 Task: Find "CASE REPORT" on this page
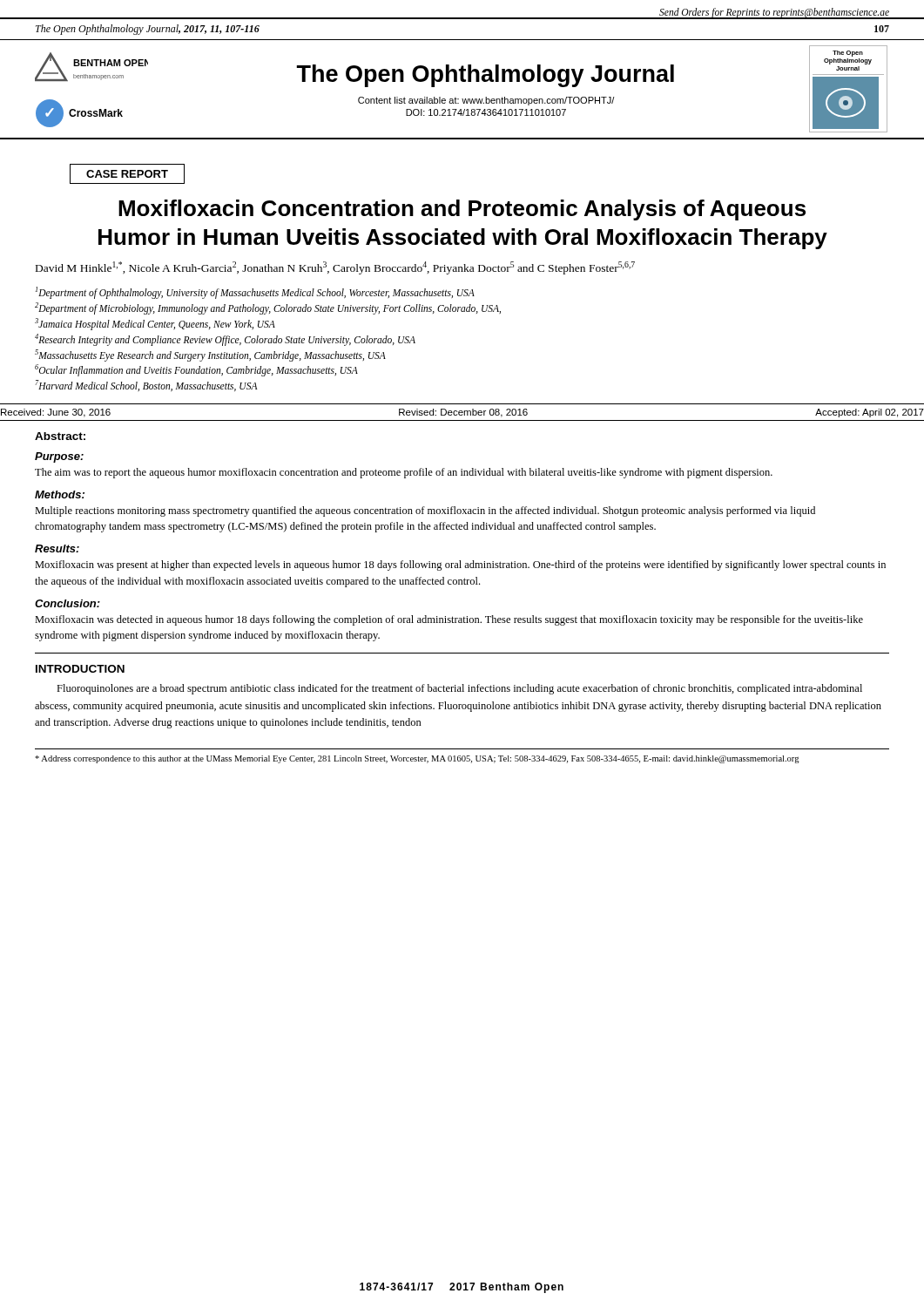127,174
